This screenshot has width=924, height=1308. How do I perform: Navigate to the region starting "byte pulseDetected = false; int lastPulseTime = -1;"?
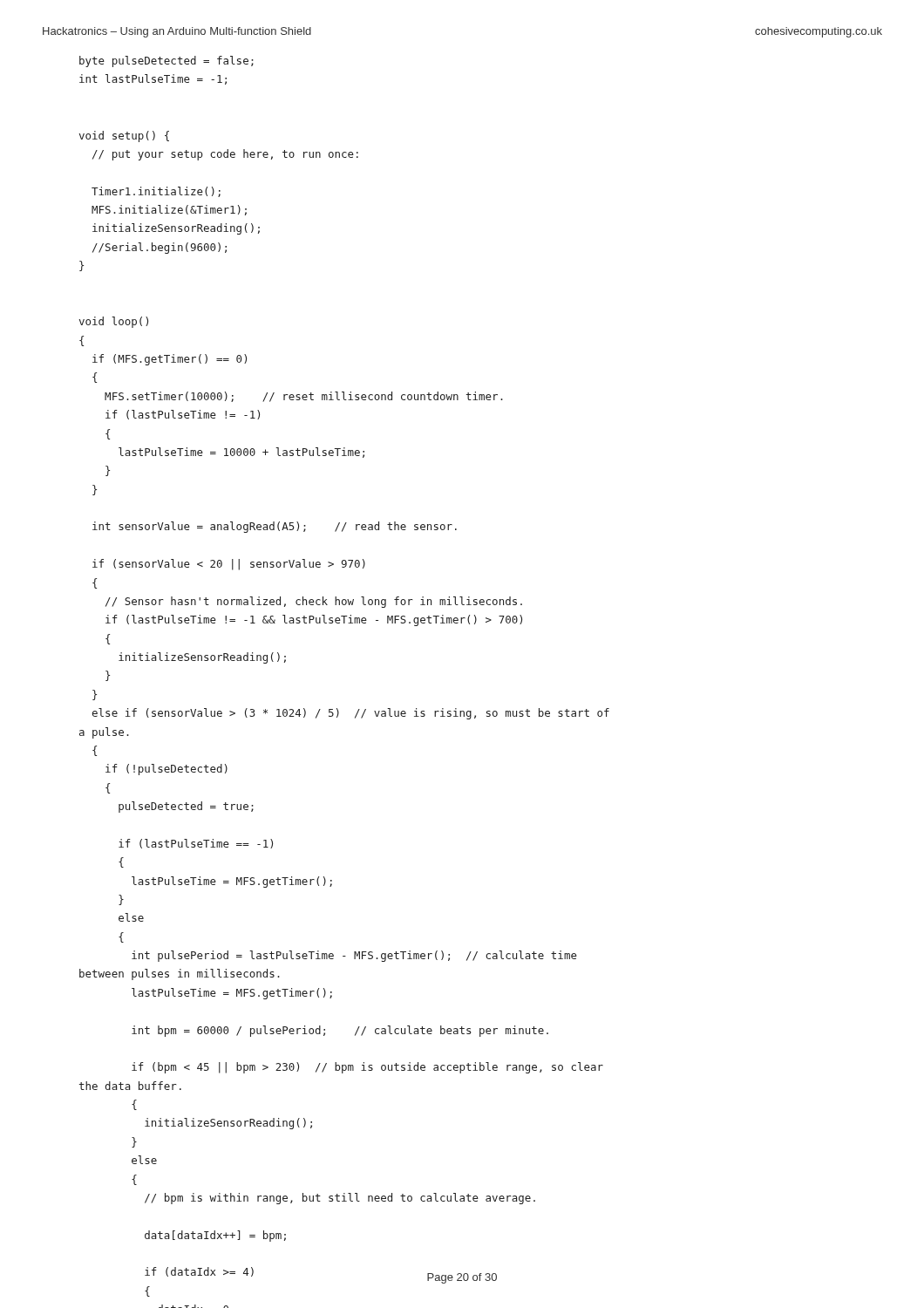click(x=166, y=61)
